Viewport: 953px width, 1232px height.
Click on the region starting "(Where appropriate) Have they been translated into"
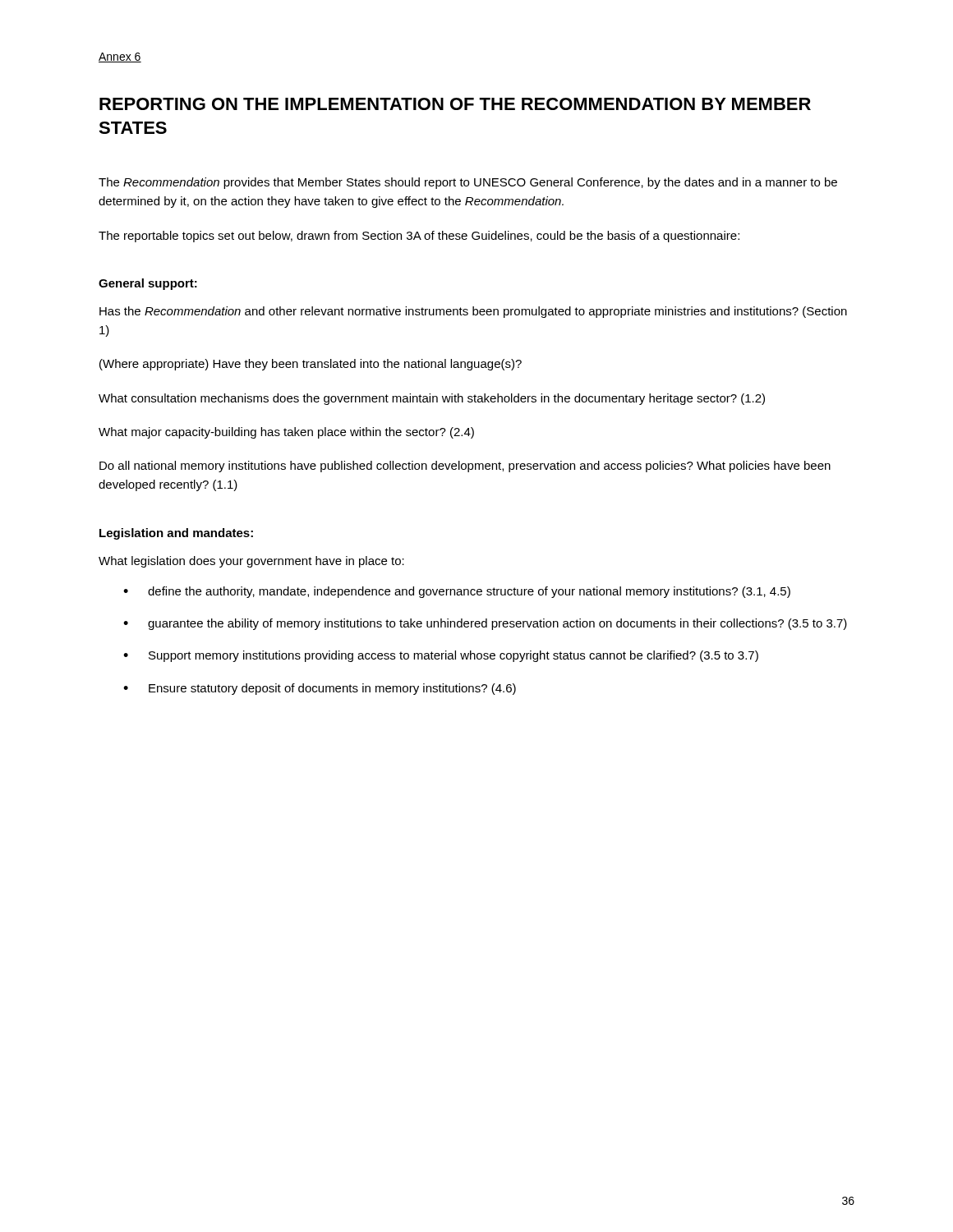pos(310,364)
